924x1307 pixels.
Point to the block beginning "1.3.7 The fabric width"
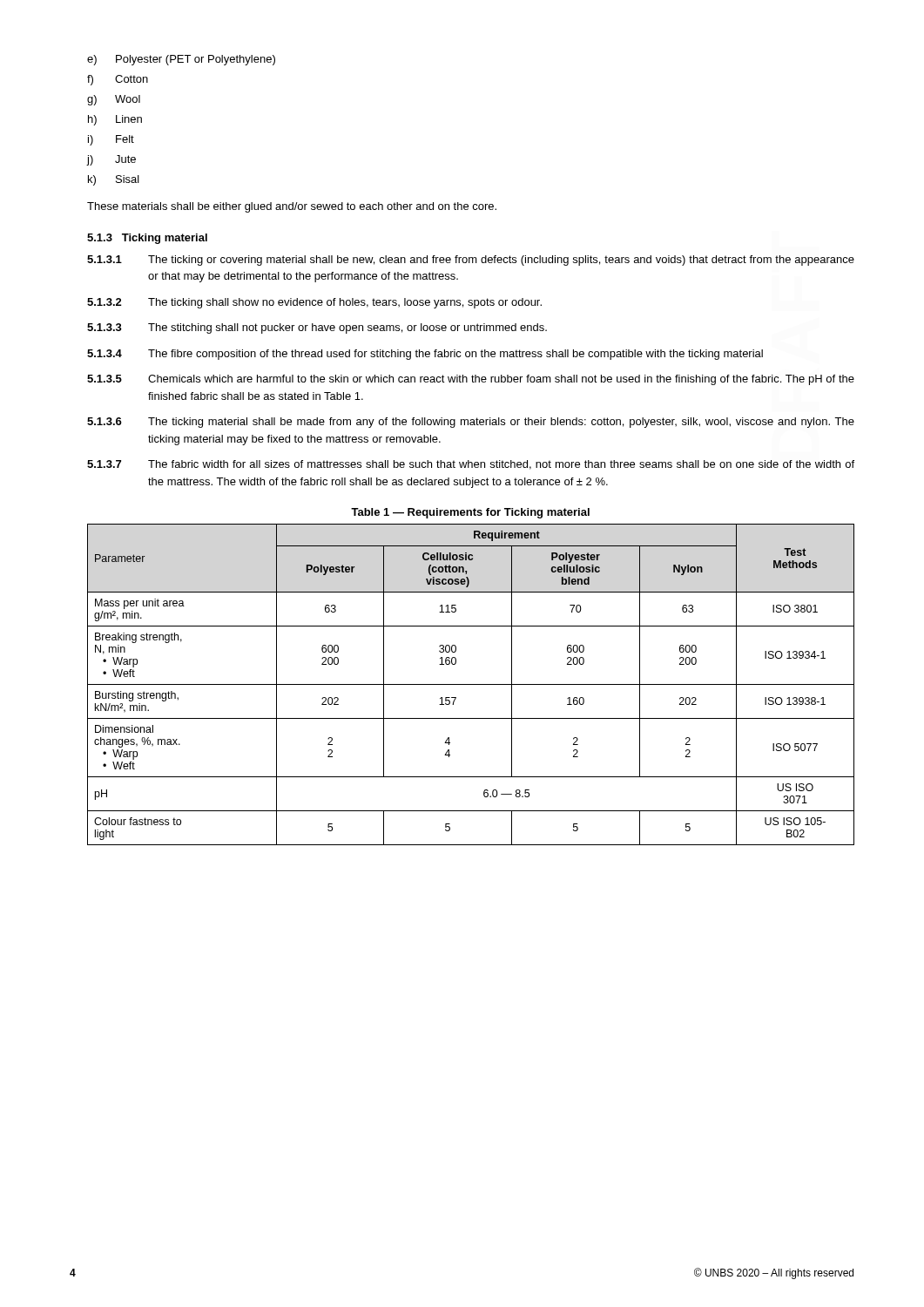point(471,473)
